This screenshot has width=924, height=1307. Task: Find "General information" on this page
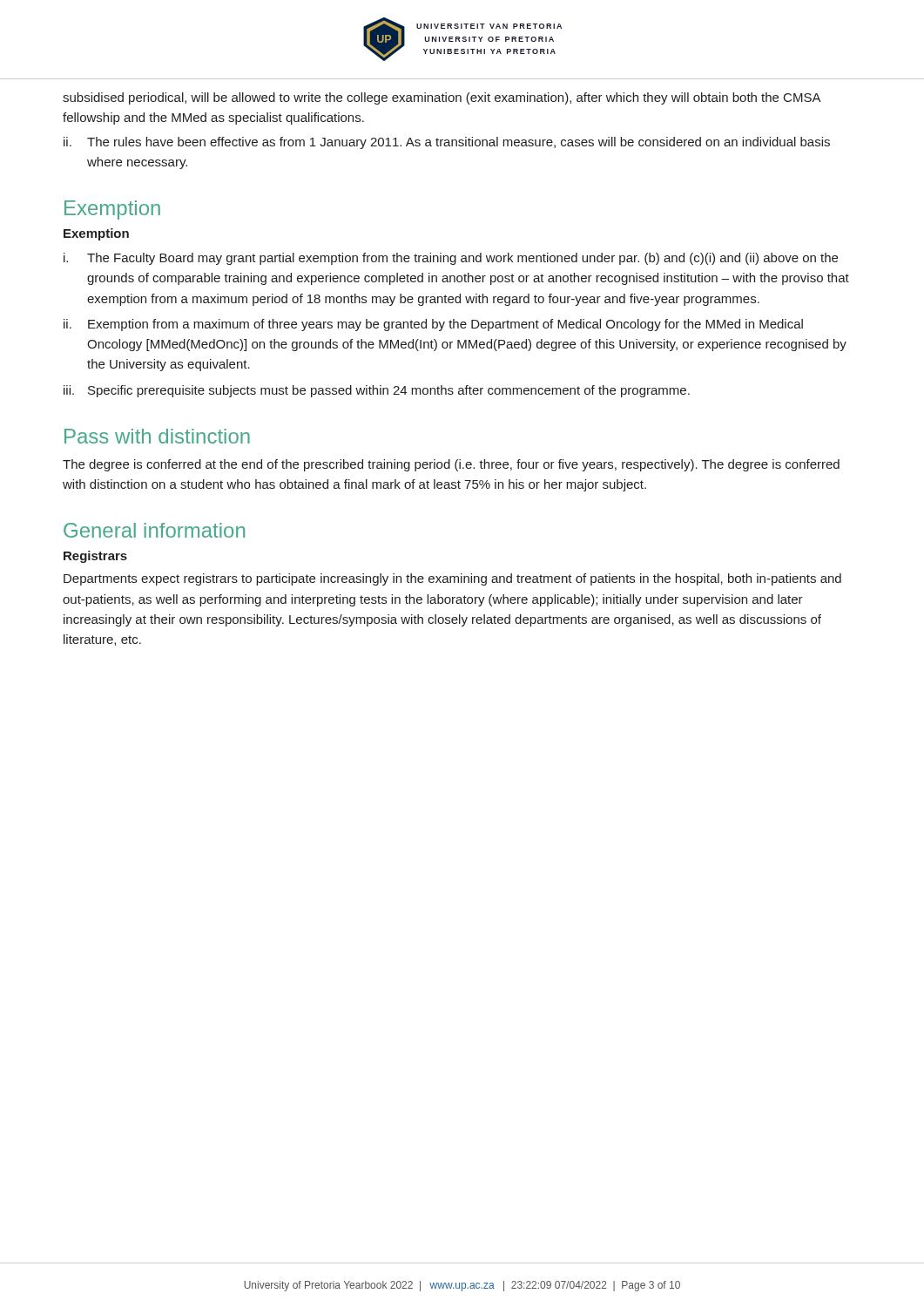(154, 530)
